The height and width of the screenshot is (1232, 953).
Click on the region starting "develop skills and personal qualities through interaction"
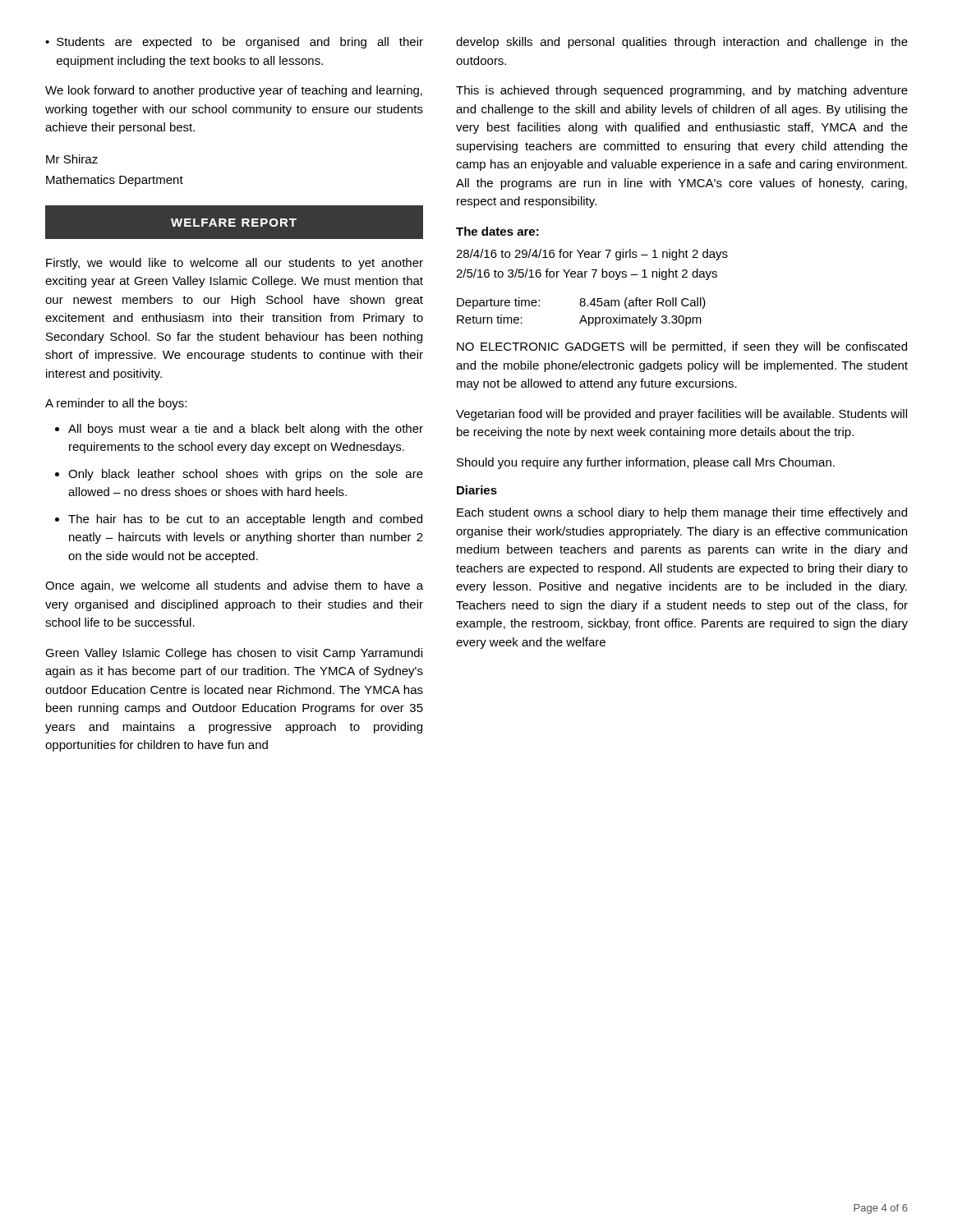(x=682, y=51)
